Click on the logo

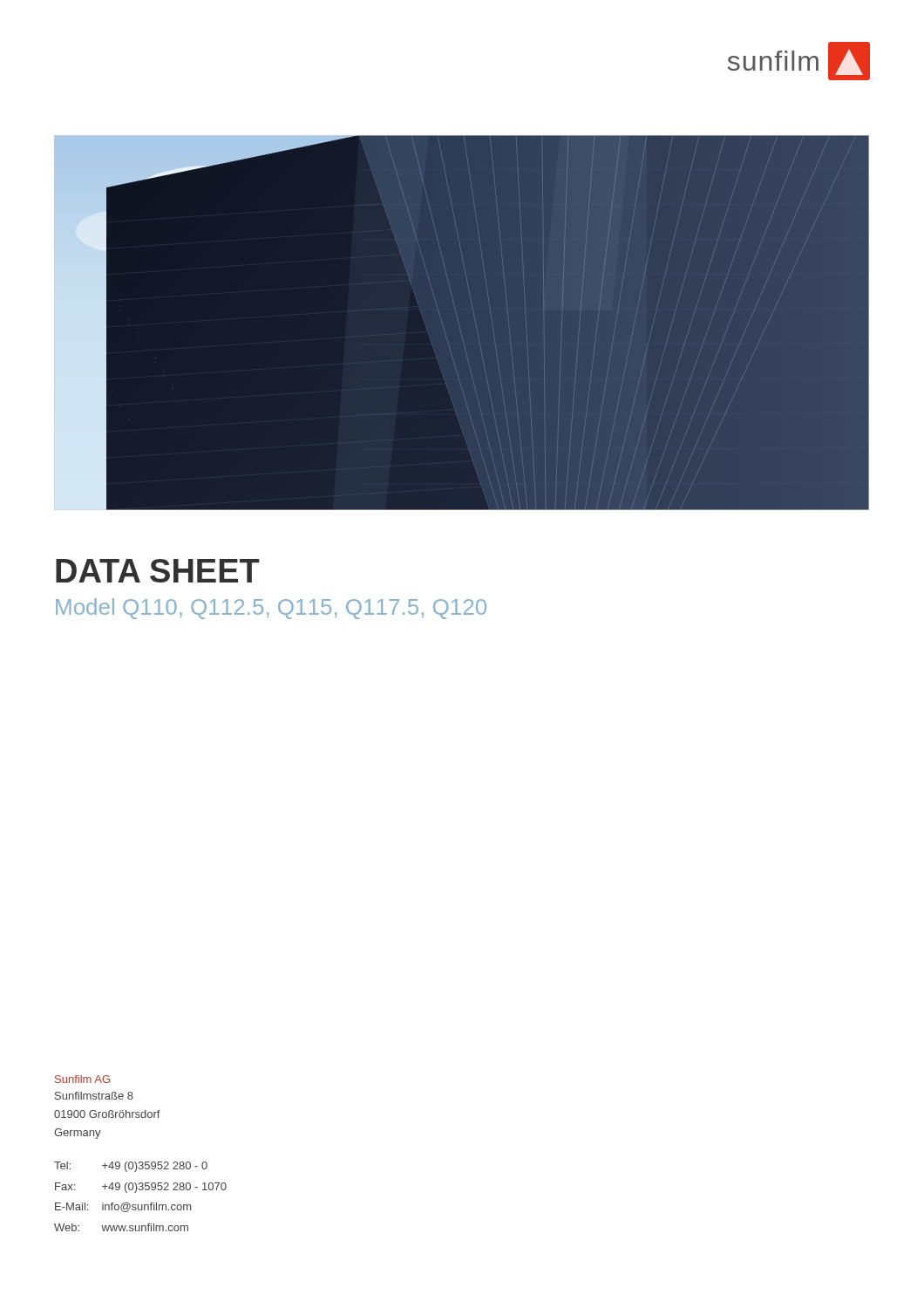(798, 61)
